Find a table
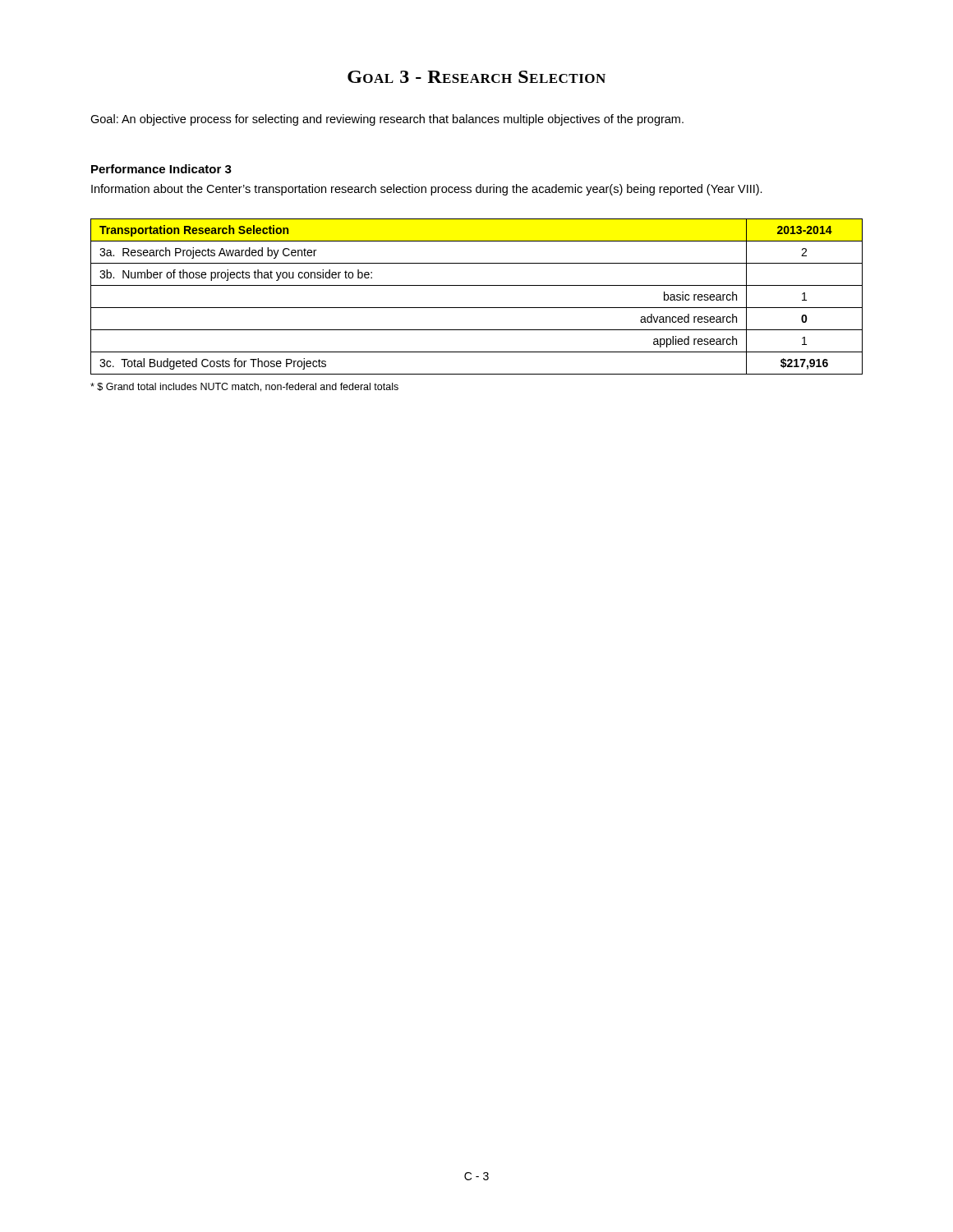Viewport: 953px width, 1232px height. point(476,296)
